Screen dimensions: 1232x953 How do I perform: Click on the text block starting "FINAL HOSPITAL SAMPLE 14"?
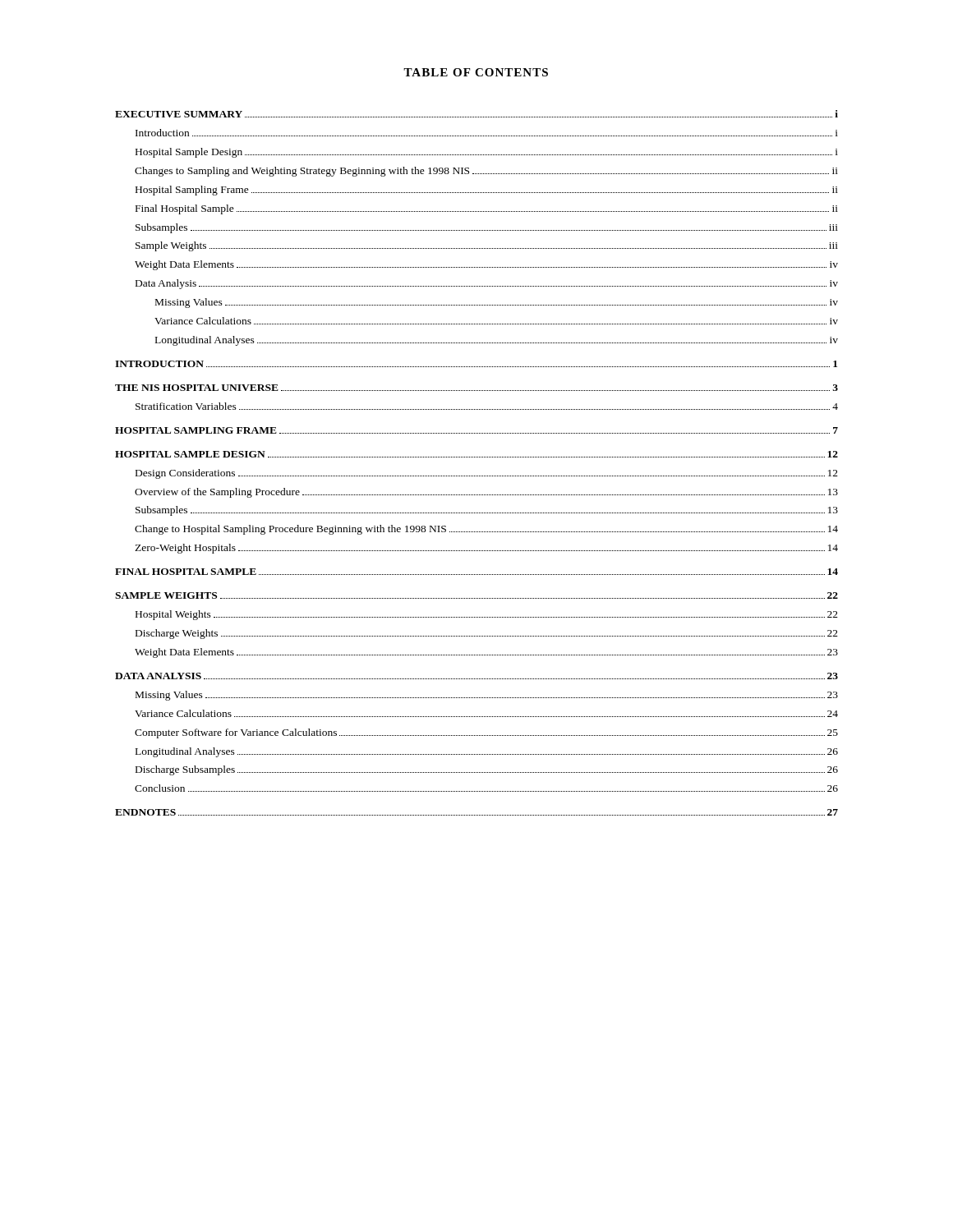click(x=476, y=572)
